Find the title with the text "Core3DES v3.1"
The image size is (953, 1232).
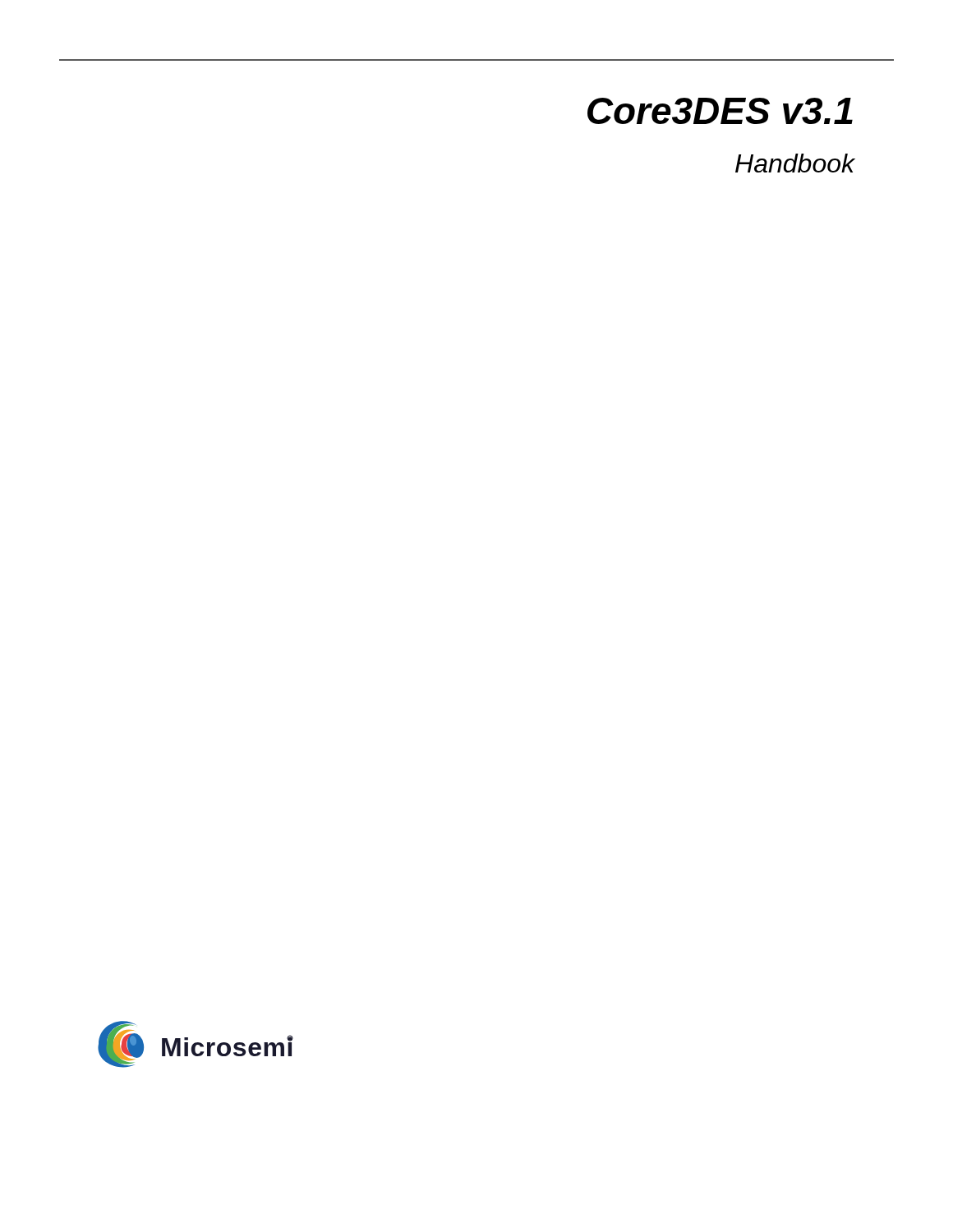[x=720, y=111]
